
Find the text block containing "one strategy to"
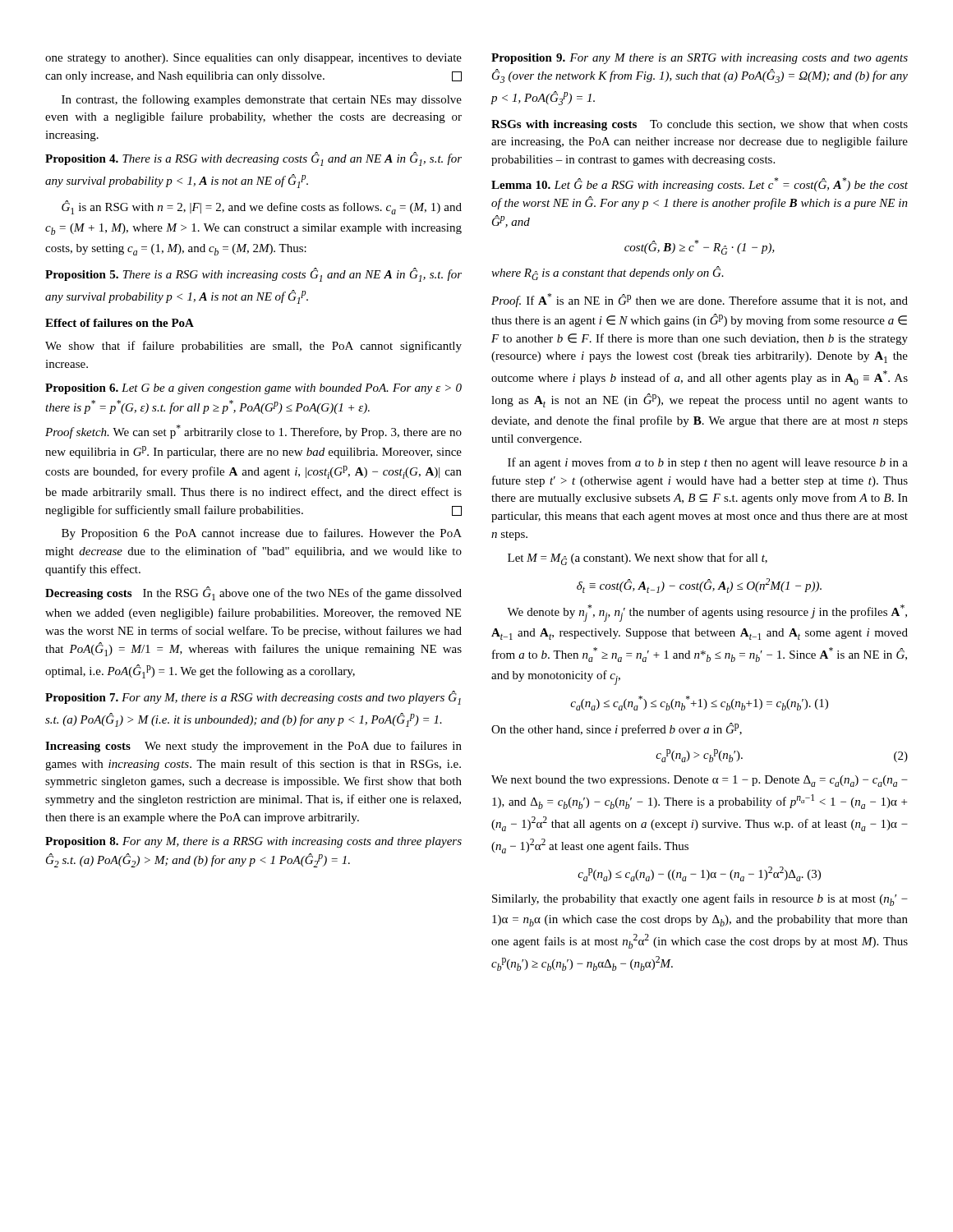pyautogui.click(x=253, y=67)
